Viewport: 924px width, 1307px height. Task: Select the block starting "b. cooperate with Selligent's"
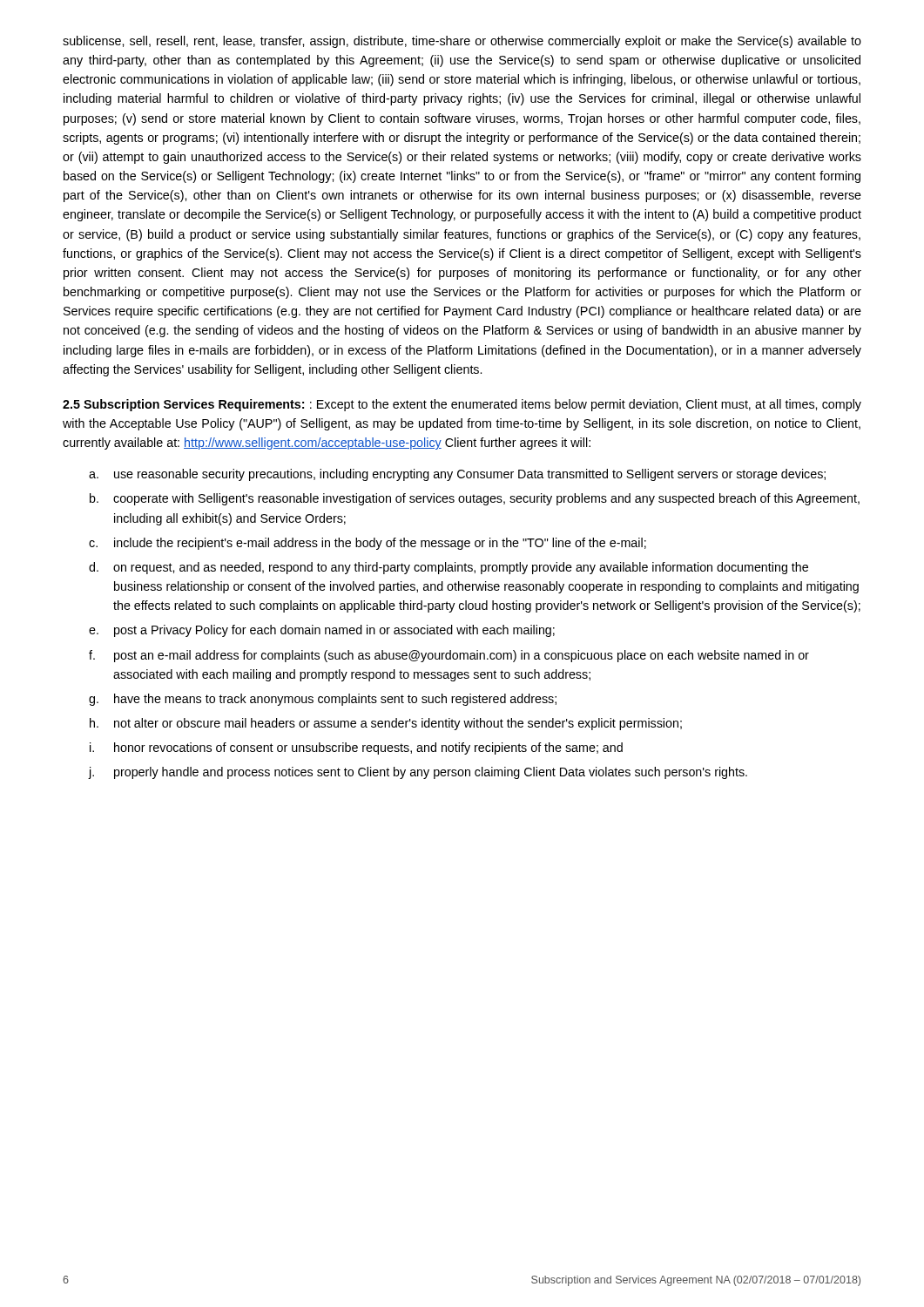475,508
